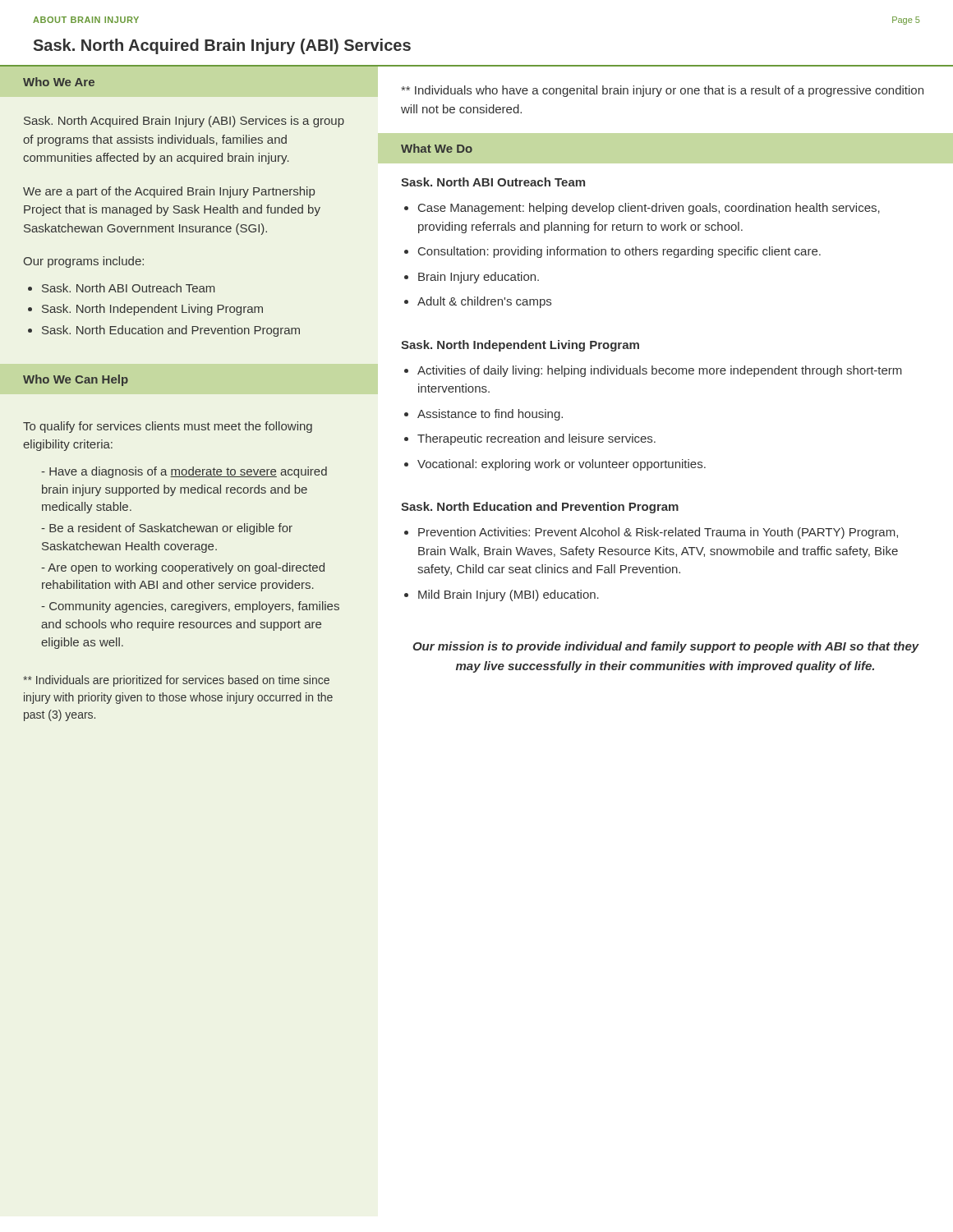Image resolution: width=953 pixels, height=1232 pixels.
Task: Find the text block that says "Our mission is to provide individual and"
Action: click(x=665, y=656)
